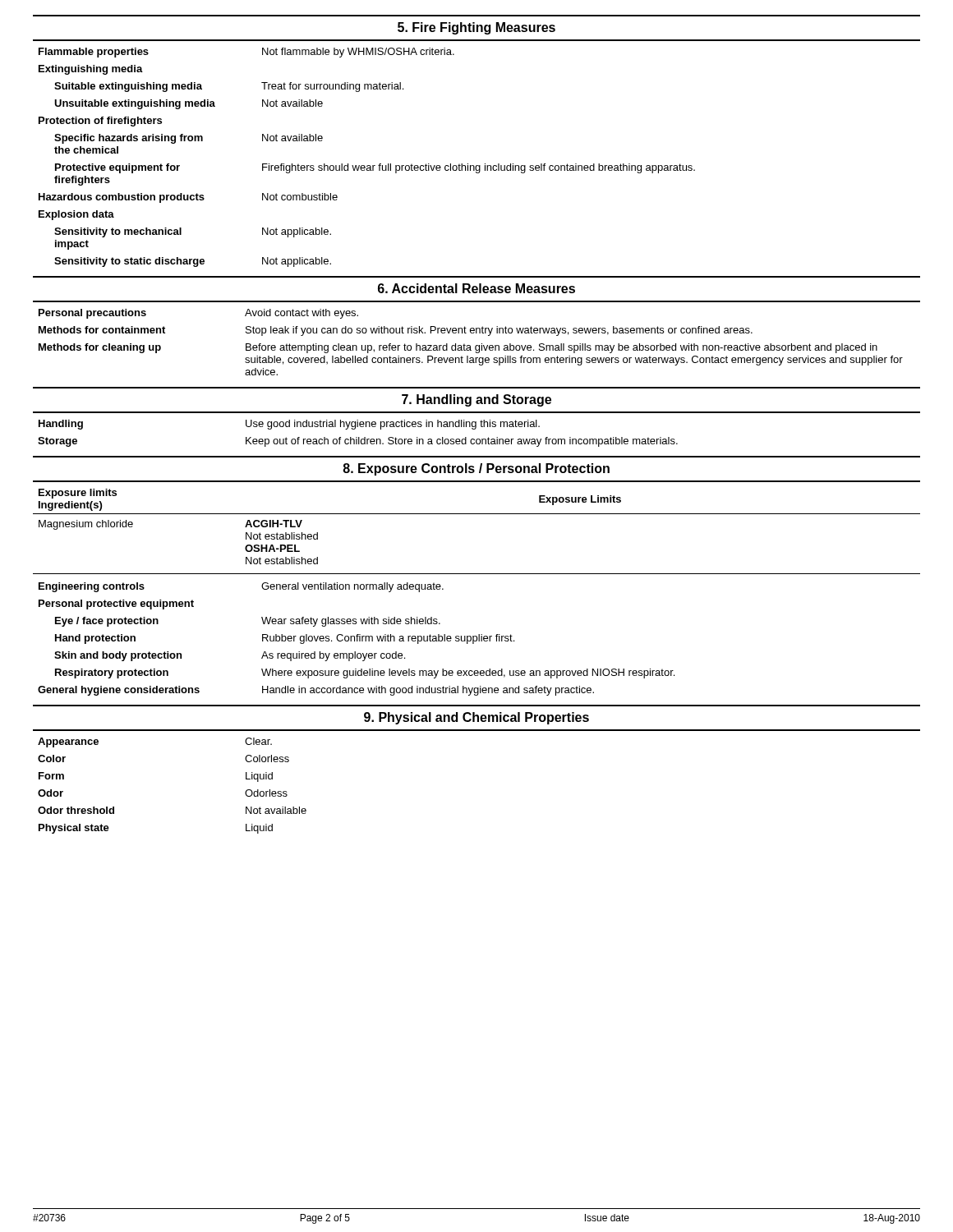Click on the table containing "Methods for cleaning up"

coord(476,342)
